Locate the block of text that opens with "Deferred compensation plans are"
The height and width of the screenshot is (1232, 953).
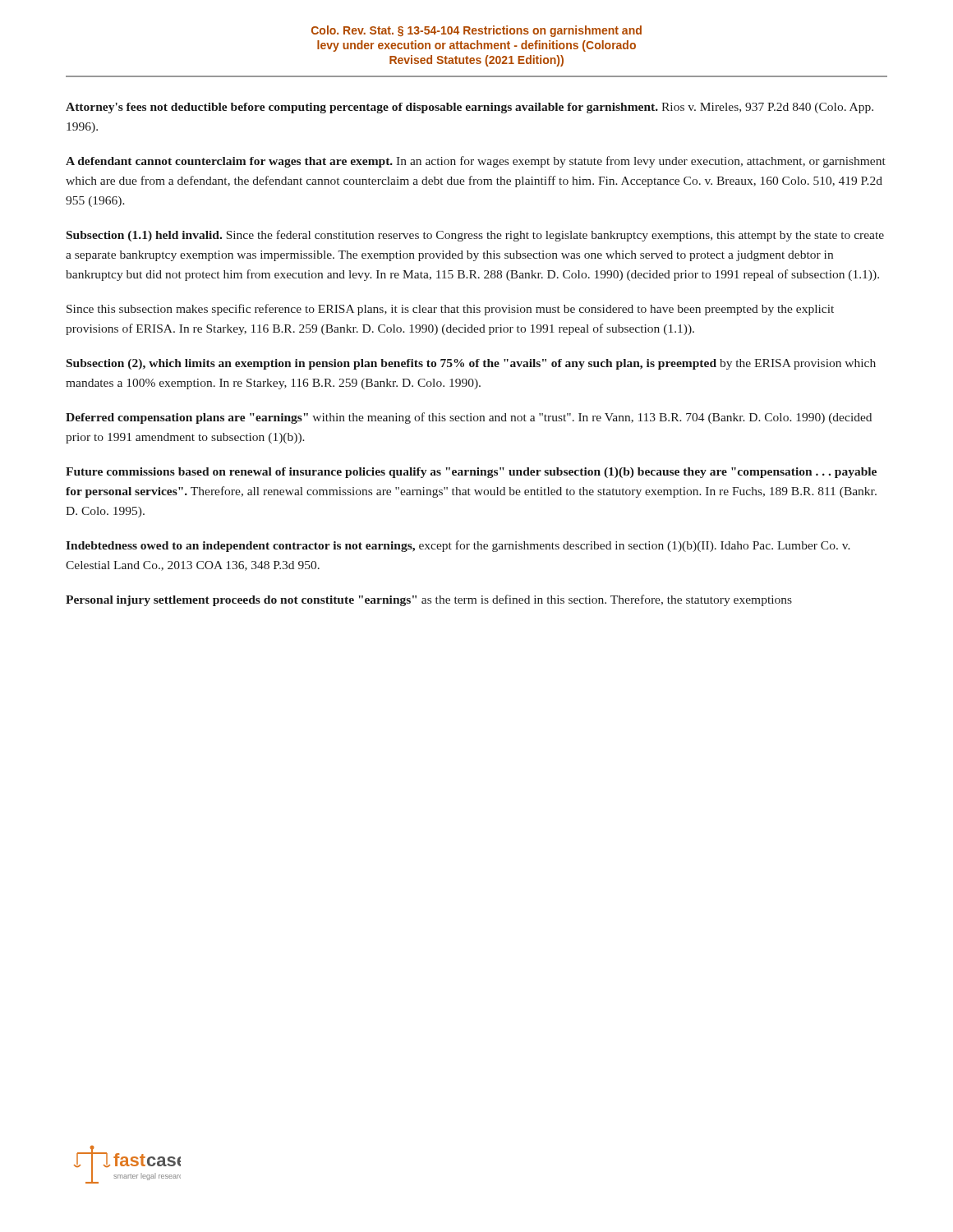[x=469, y=427]
